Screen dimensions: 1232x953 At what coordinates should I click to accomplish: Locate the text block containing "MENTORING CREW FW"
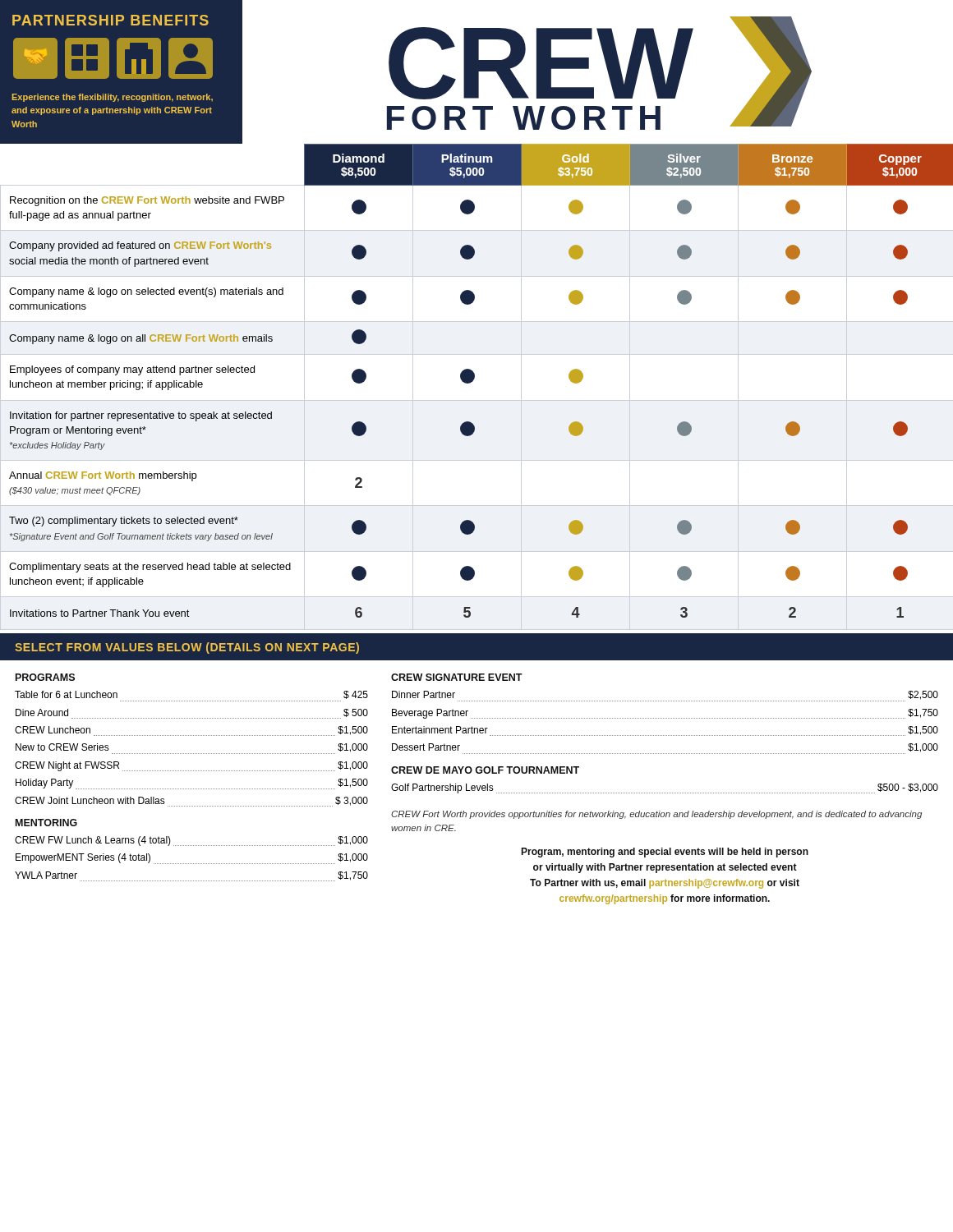[191, 851]
